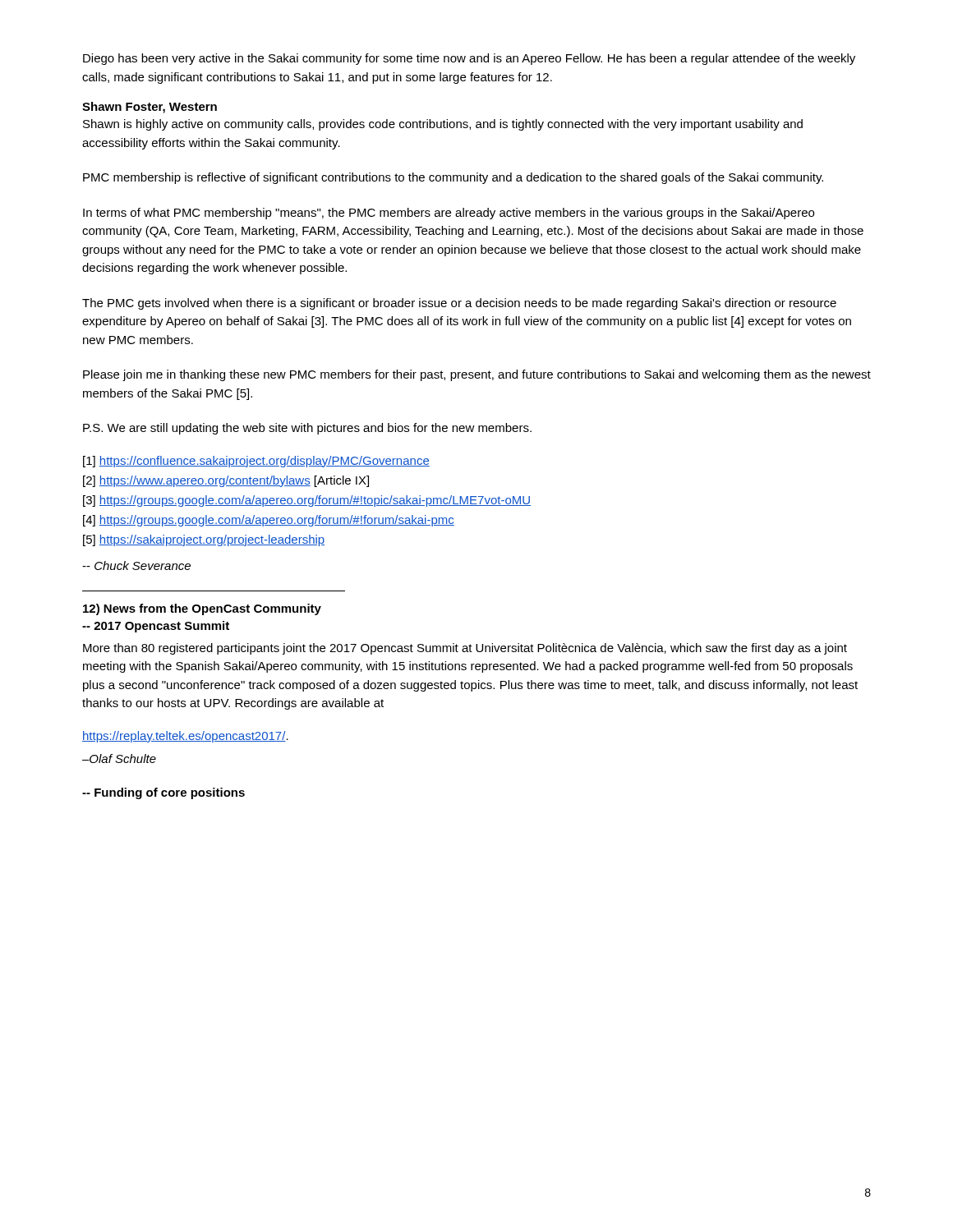Locate the region starting "[3] https://groups.google.com/a/apereo.org/forum/#!topic/sakai-pmc/LME7vot-oMU"

click(x=306, y=499)
